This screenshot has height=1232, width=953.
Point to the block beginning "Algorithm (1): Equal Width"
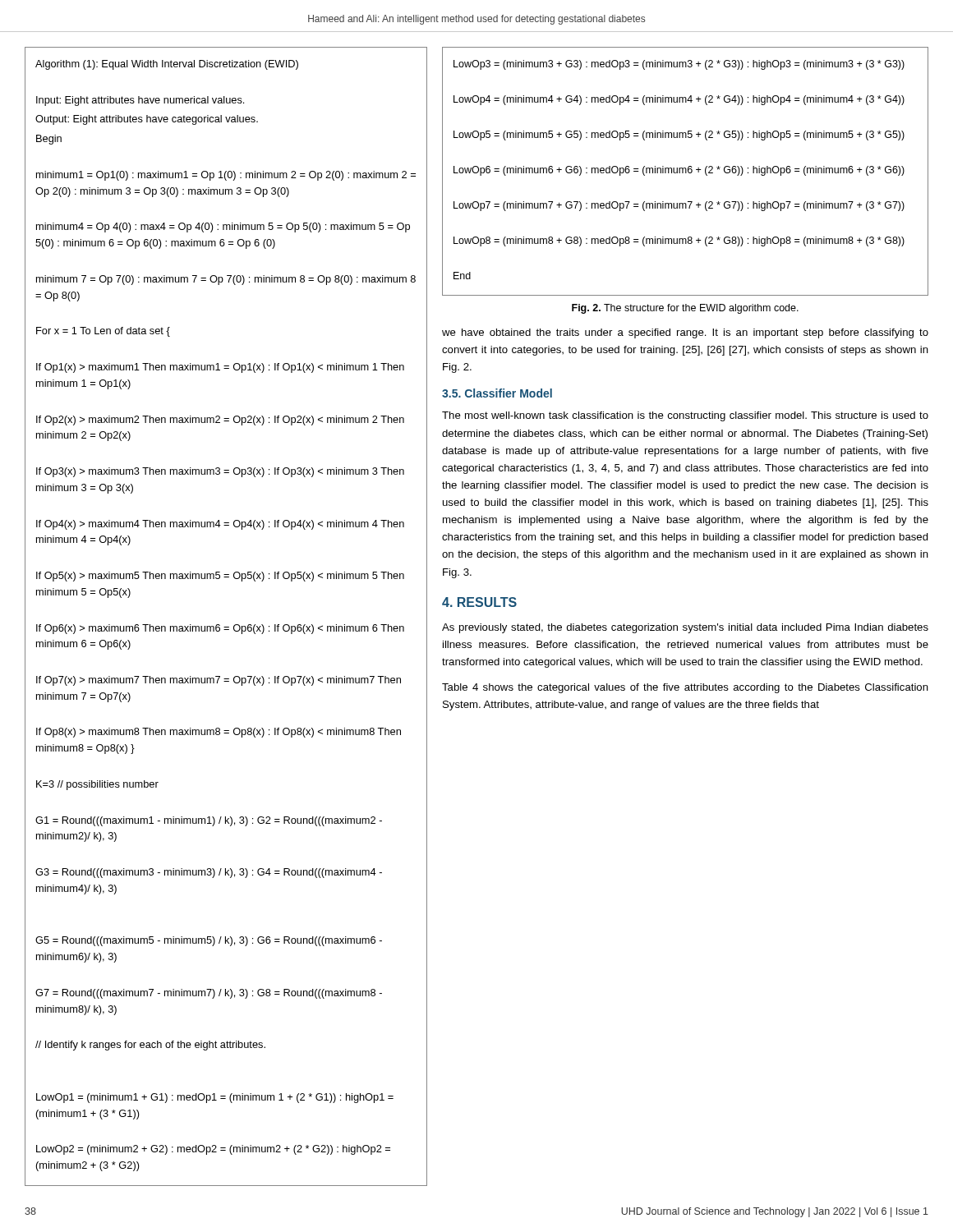pyautogui.click(x=226, y=615)
